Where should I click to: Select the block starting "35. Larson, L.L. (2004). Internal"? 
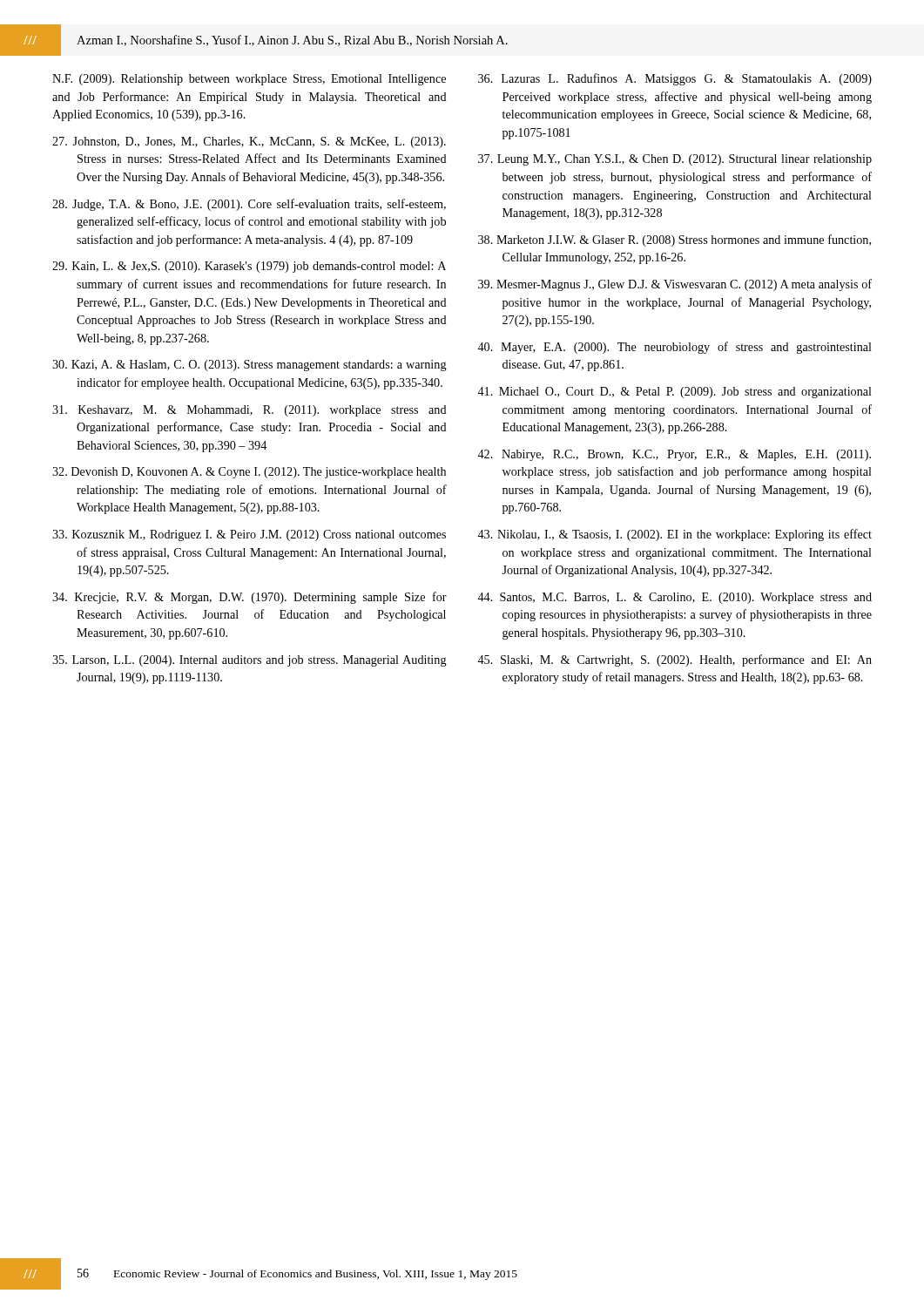pos(249,668)
